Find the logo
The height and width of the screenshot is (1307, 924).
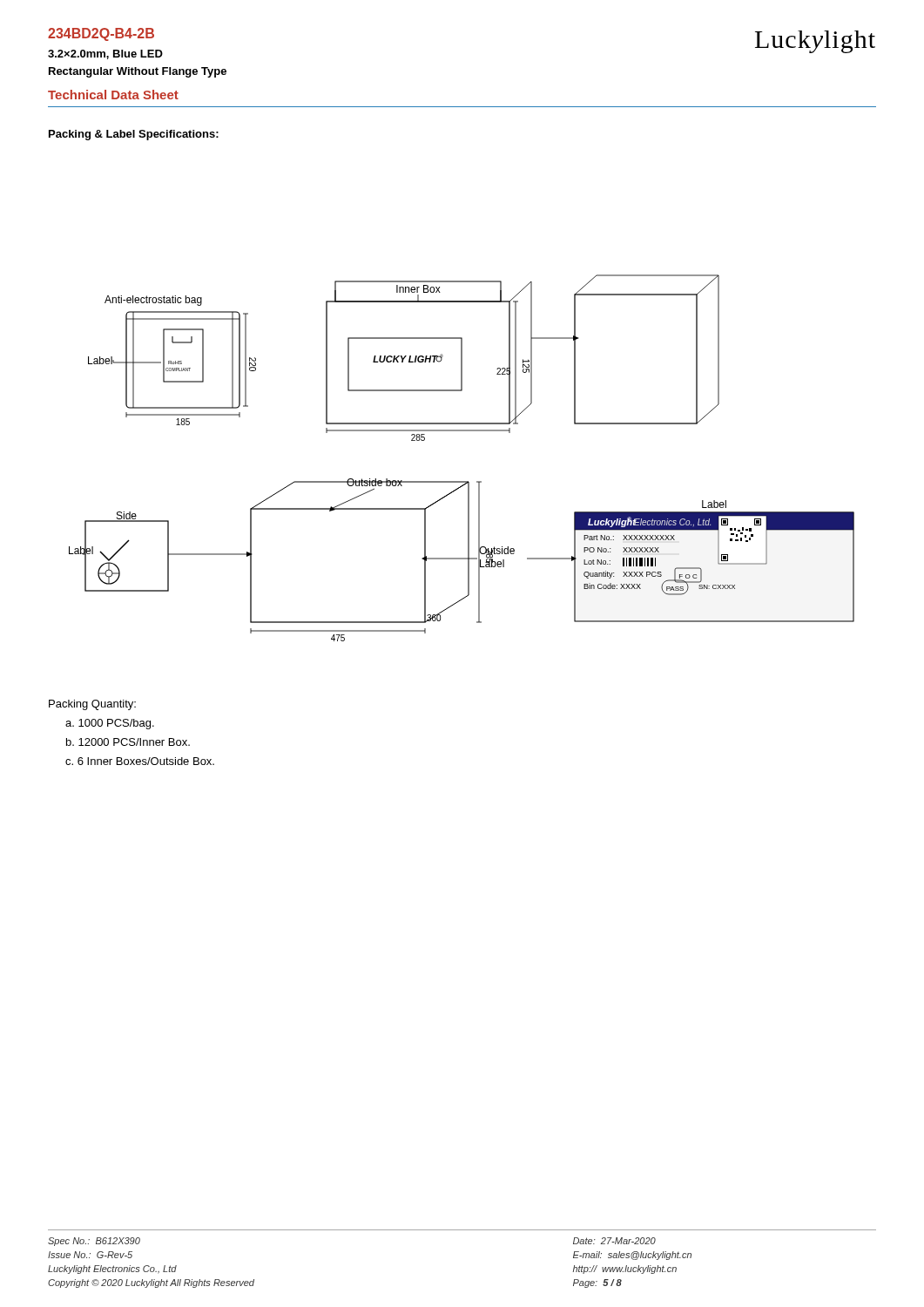coord(815,39)
